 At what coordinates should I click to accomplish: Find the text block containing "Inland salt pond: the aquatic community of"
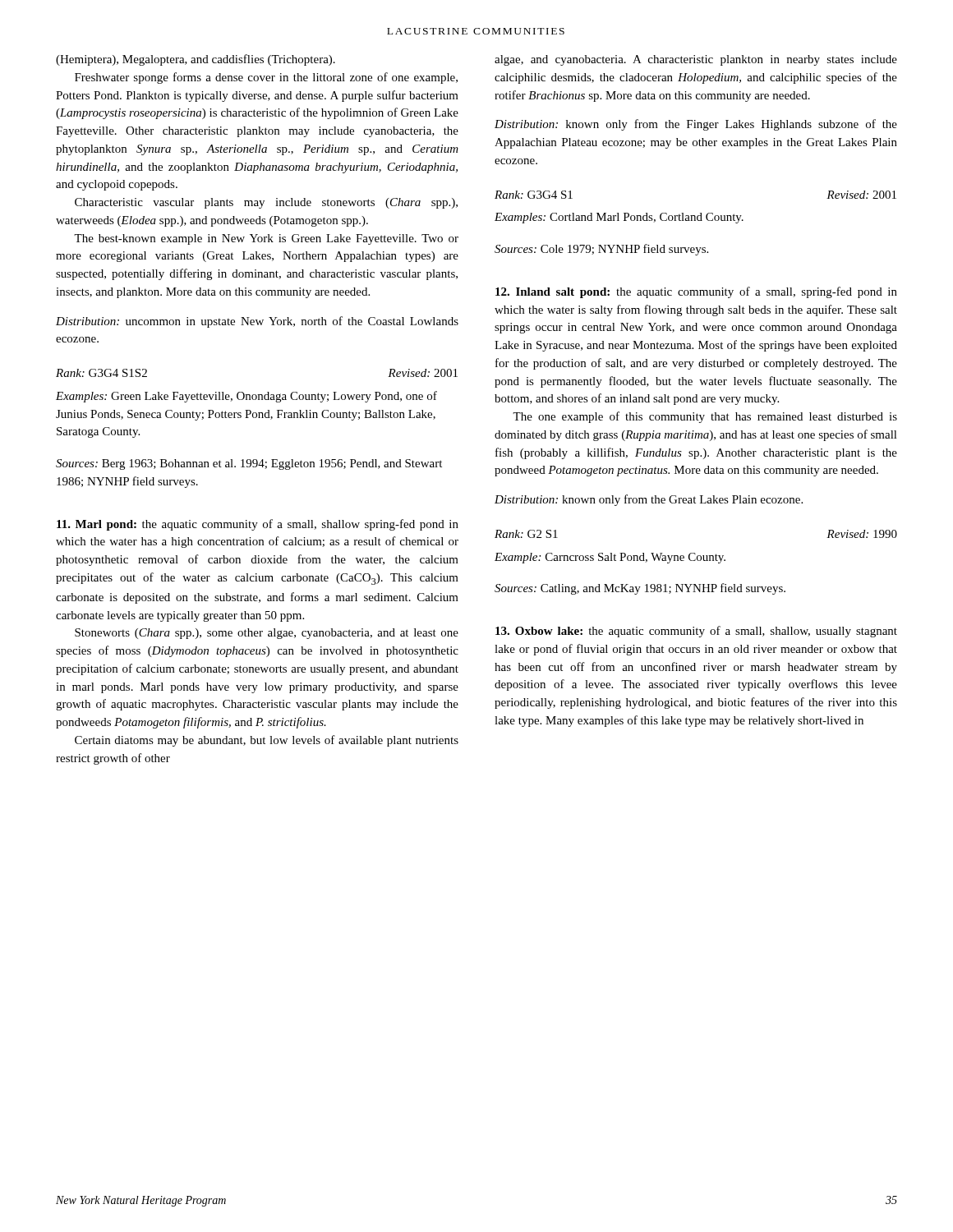[x=696, y=381]
